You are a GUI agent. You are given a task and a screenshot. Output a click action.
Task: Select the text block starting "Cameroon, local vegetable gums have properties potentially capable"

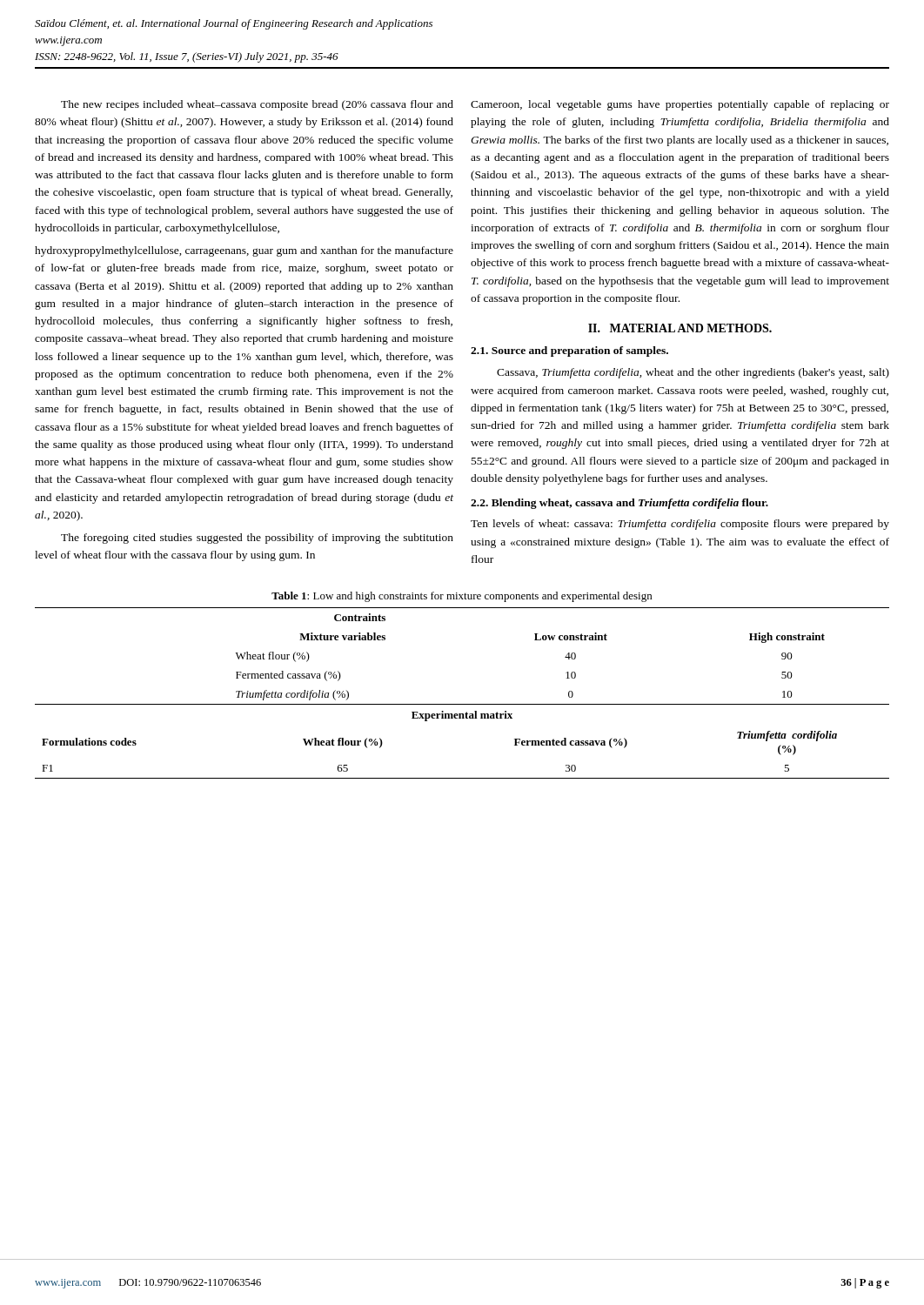click(680, 201)
